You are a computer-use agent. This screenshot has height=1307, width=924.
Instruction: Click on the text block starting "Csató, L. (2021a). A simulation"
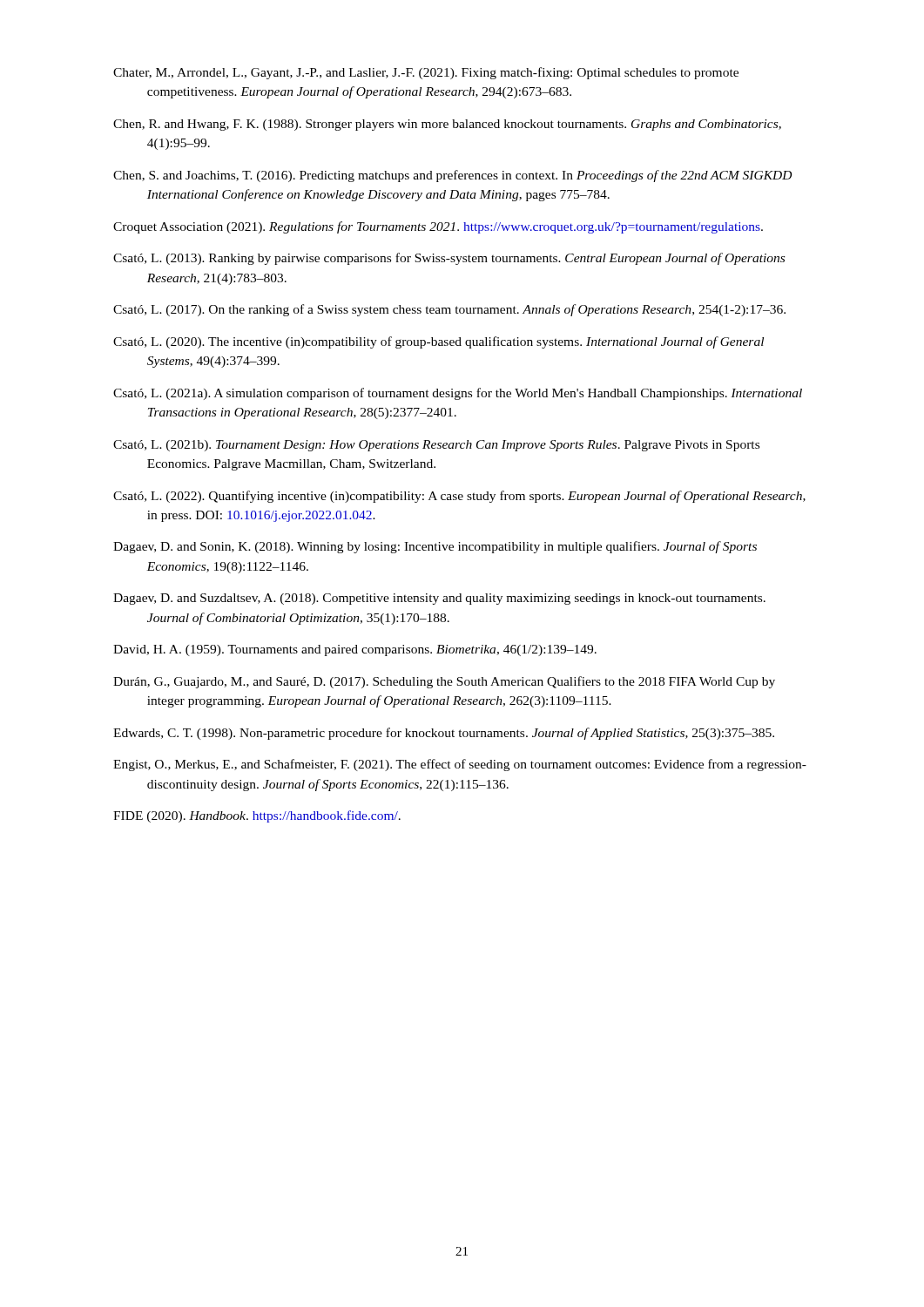(458, 402)
